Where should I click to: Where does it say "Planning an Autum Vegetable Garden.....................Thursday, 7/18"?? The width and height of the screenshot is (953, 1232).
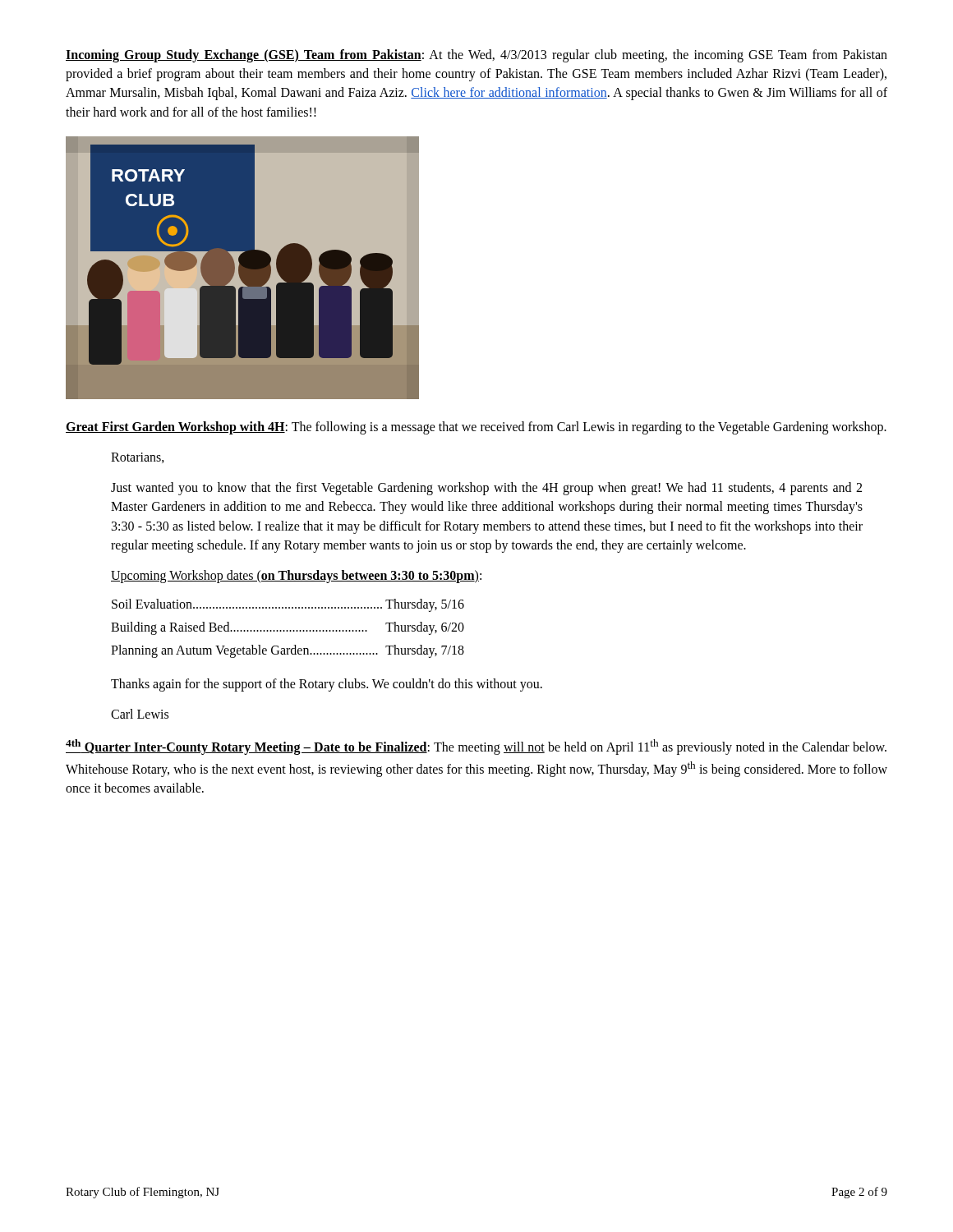pyautogui.click(x=288, y=651)
